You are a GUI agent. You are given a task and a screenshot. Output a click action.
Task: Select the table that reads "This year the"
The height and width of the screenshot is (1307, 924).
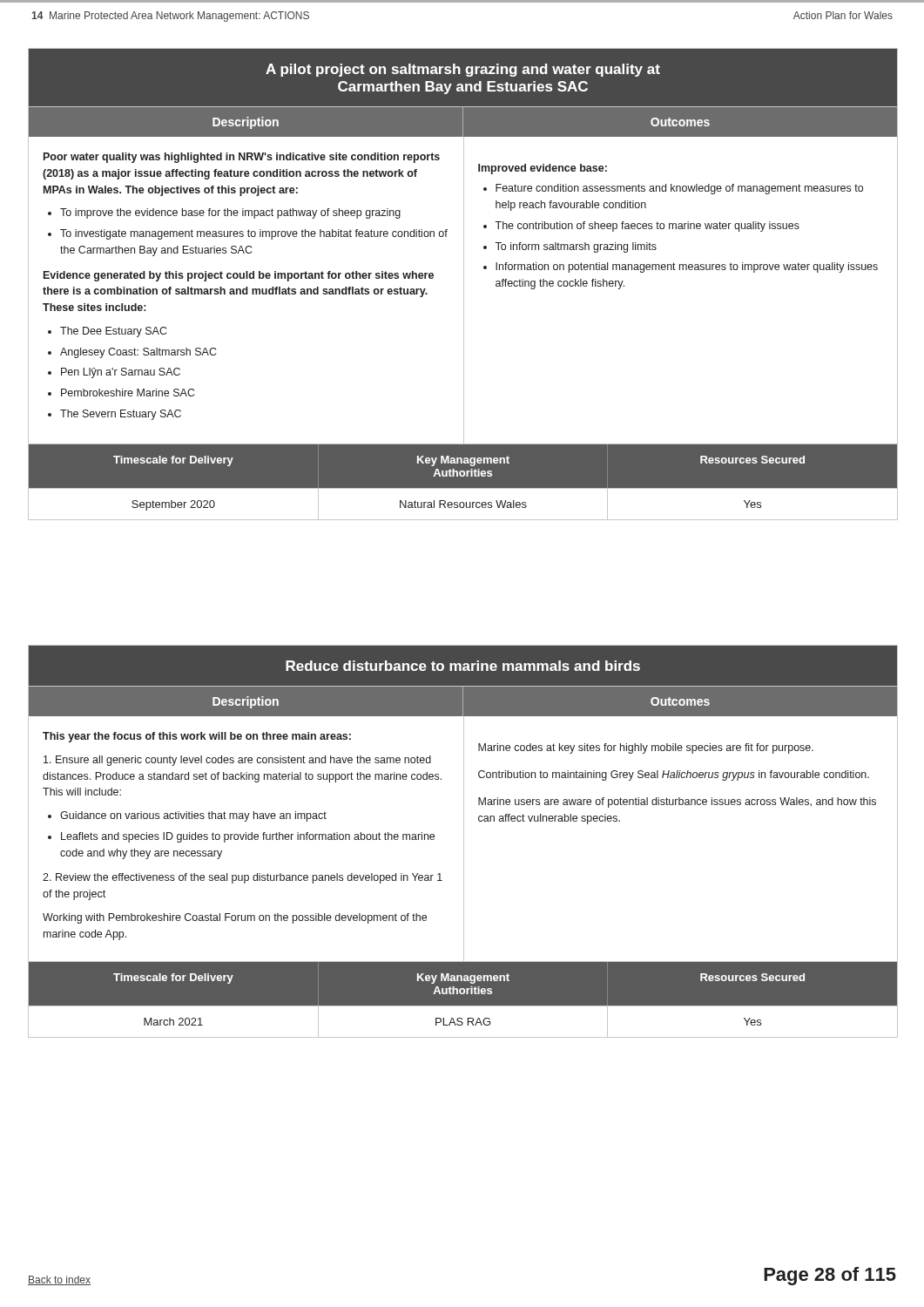pos(463,839)
